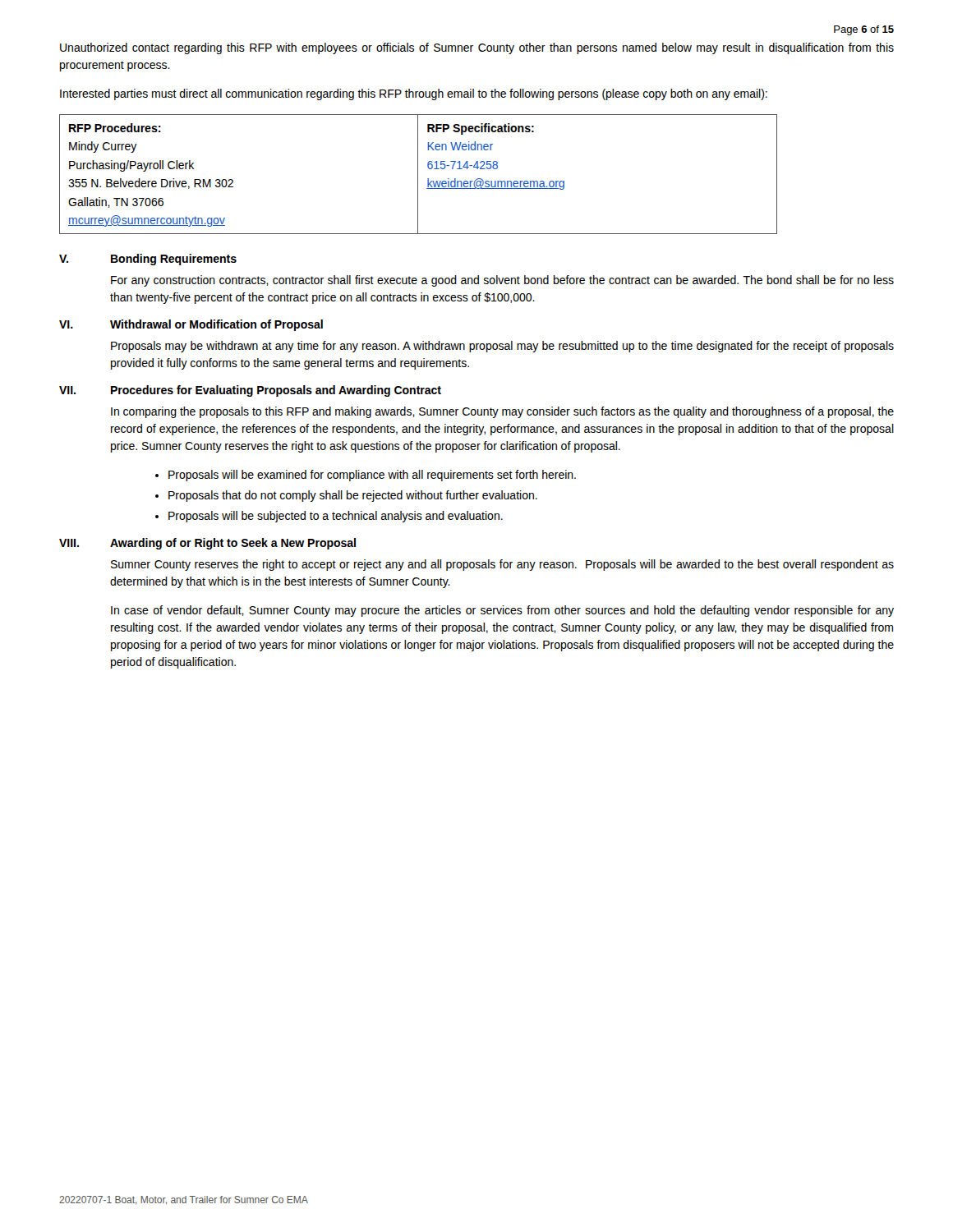Navigate to the text block starting "In comparing the proposals to this RFP and"
The width and height of the screenshot is (953, 1232).
[502, 429]
